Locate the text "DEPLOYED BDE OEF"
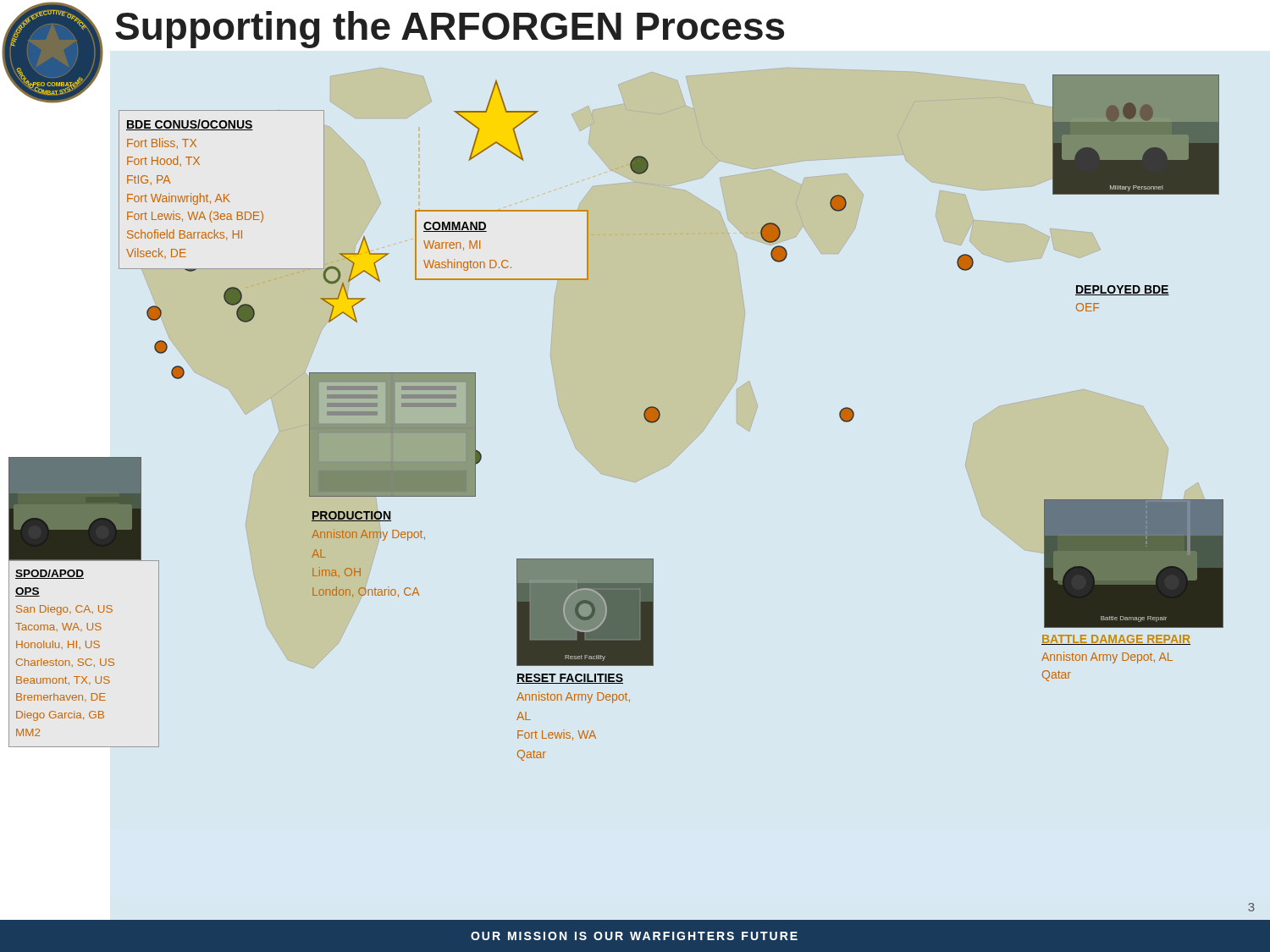This screenshot has width=1270, height=952. pyautogui.click(x=1122, y=298)
